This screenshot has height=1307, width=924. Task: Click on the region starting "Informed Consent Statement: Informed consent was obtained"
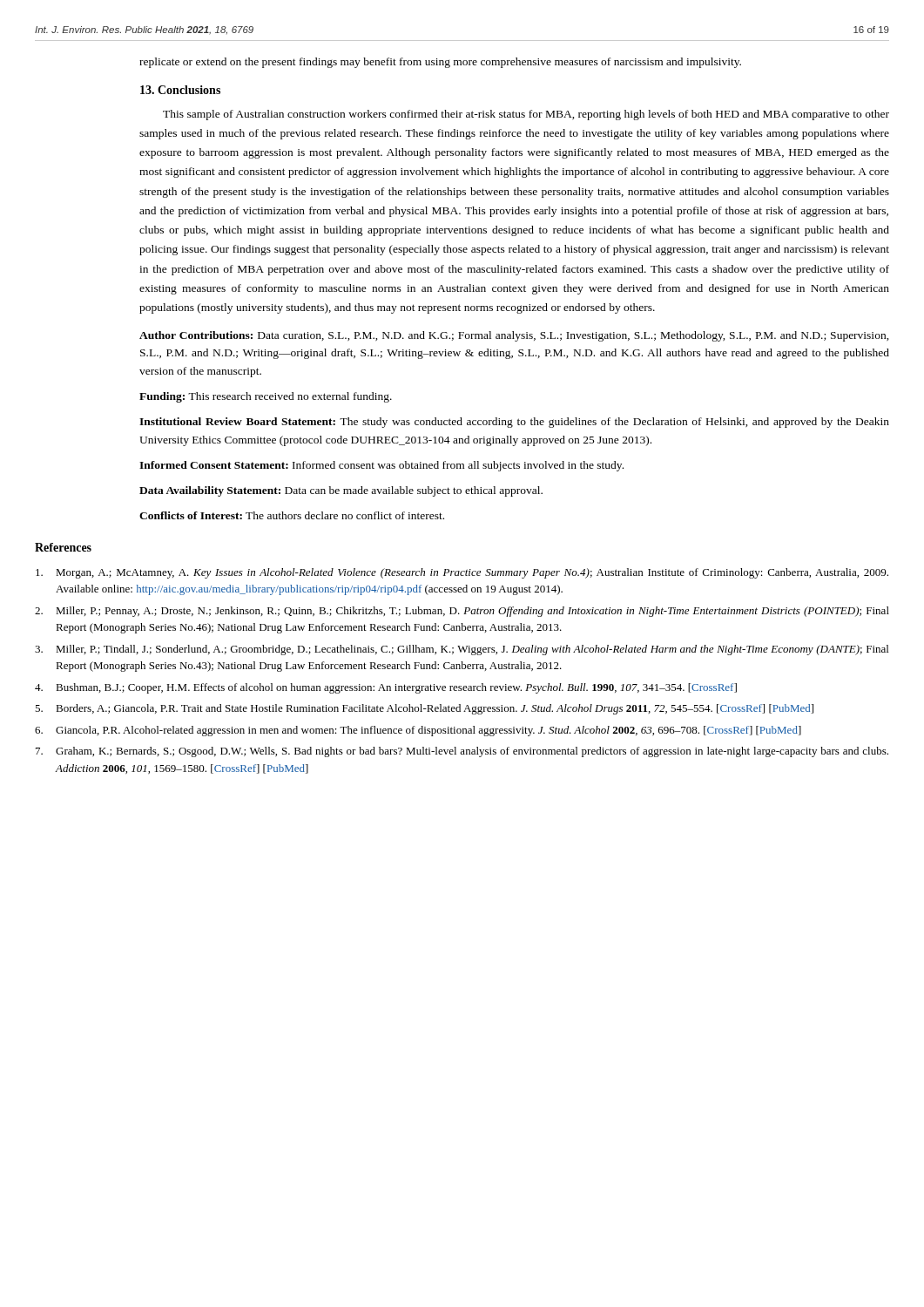382,465
